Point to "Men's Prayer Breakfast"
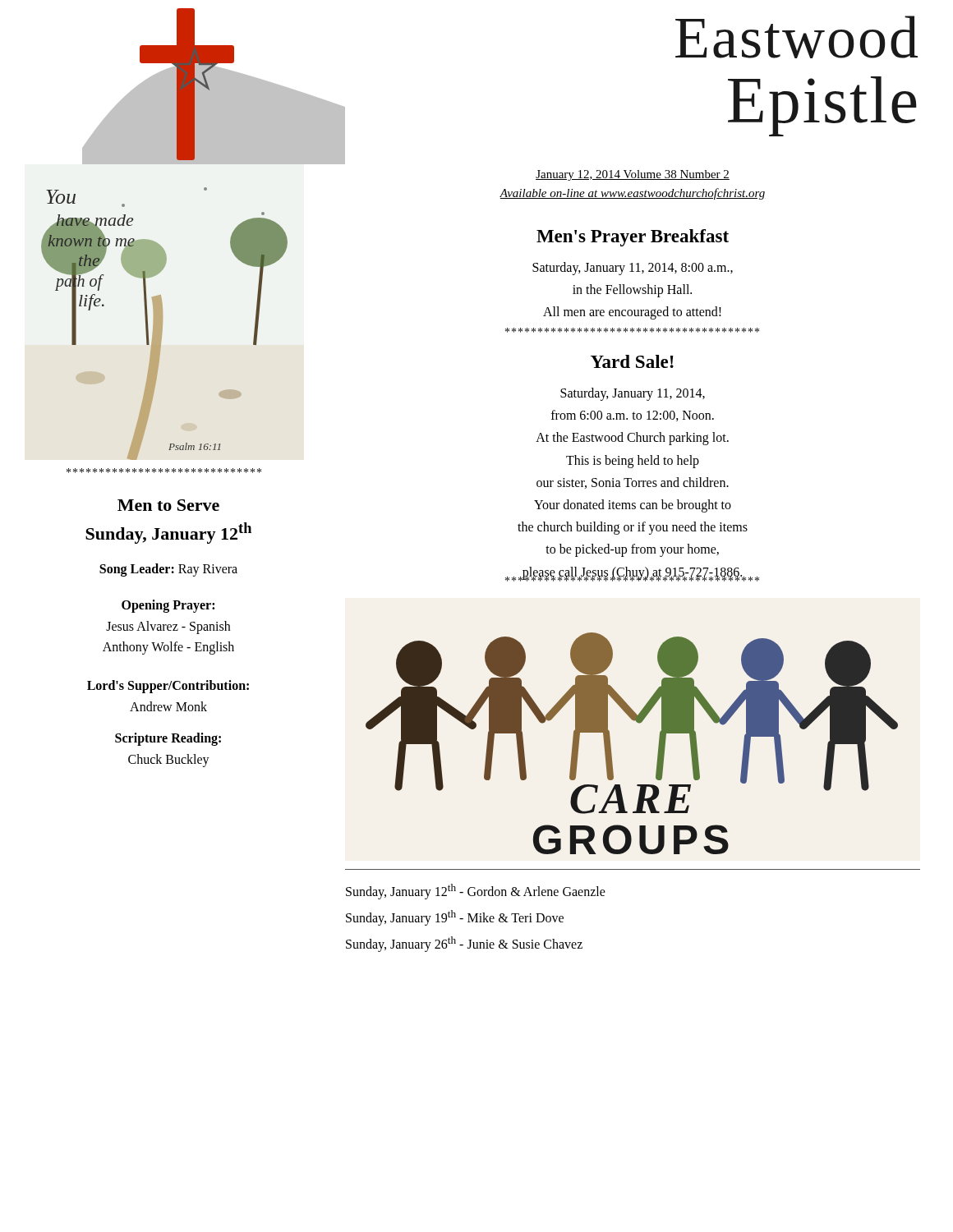The width and height of the screenshot is (953, 1232). coord(633,236)
